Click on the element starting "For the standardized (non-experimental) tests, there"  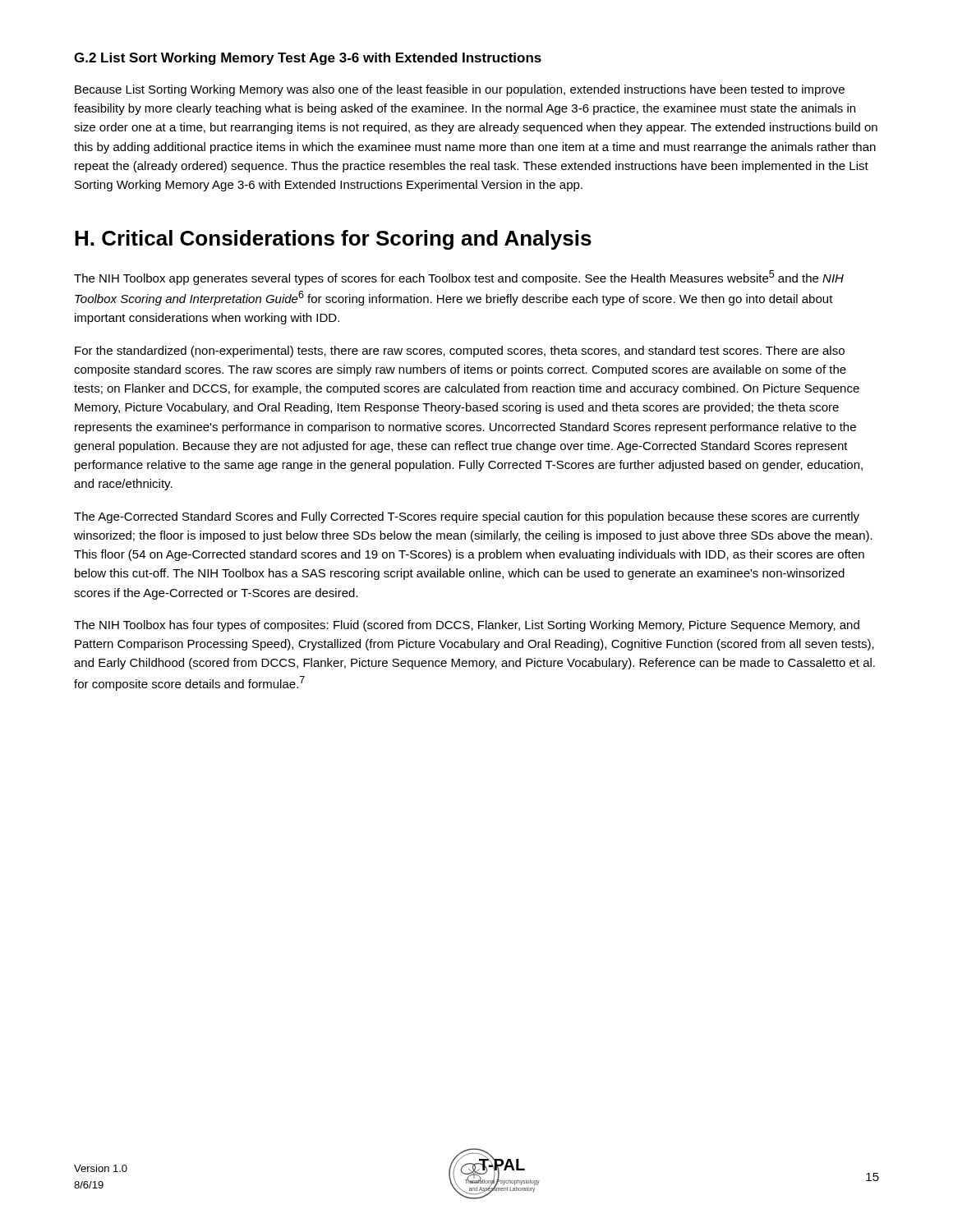coord(469,417)
